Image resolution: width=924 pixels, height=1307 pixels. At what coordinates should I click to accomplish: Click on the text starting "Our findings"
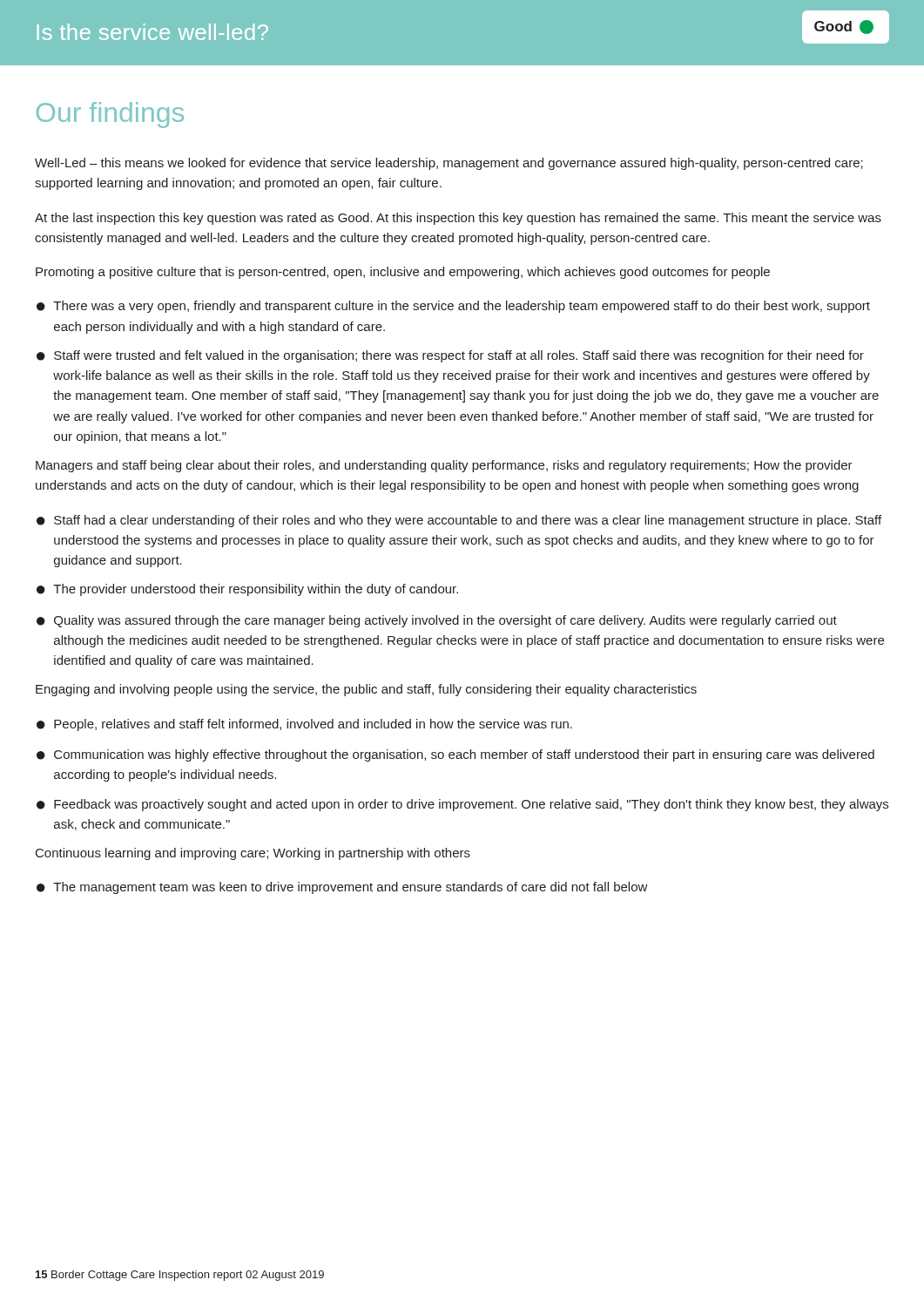110,115
